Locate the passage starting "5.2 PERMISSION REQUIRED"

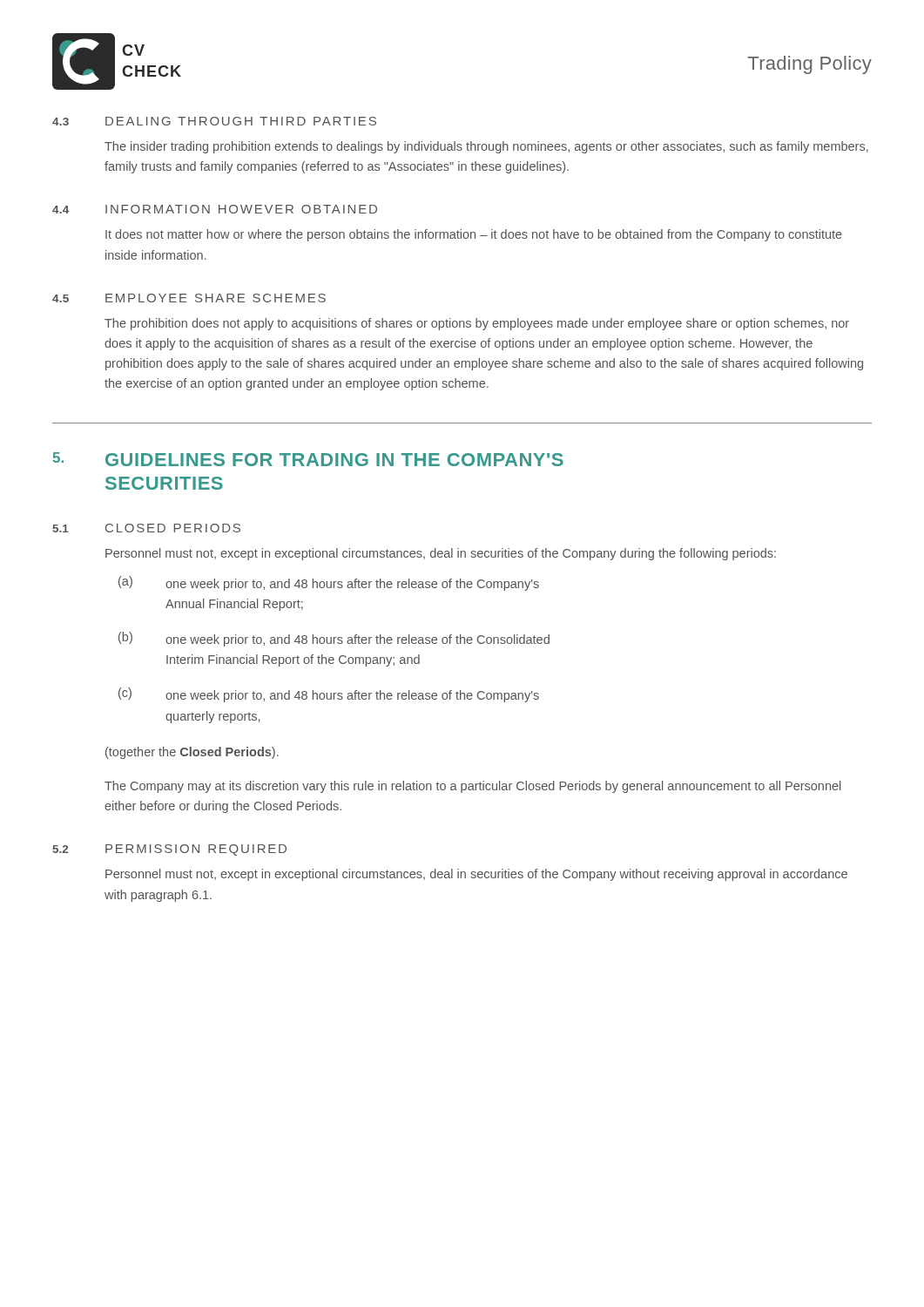(x=171, y=849)
